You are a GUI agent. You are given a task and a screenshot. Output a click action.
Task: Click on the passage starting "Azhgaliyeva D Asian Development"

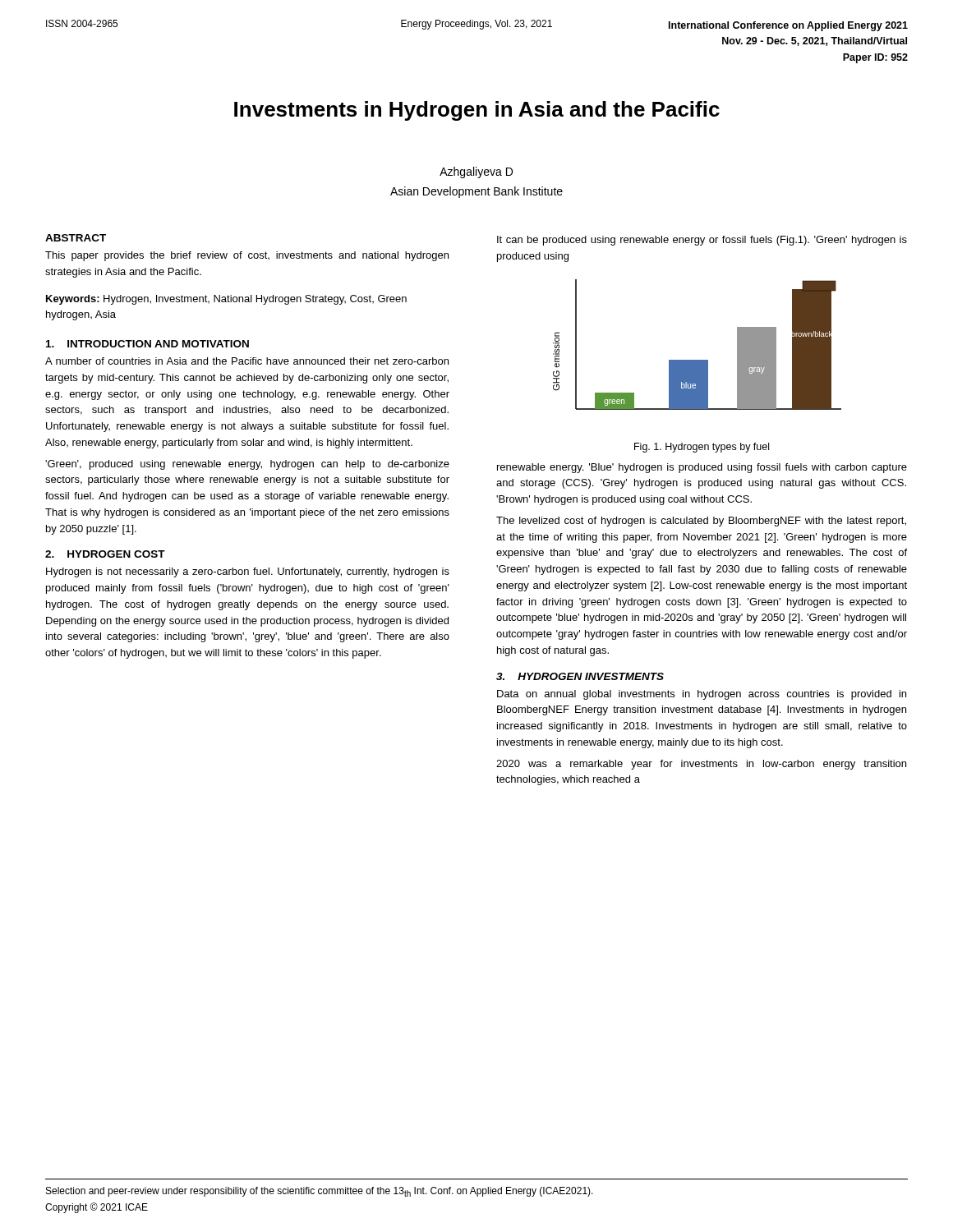476,181
